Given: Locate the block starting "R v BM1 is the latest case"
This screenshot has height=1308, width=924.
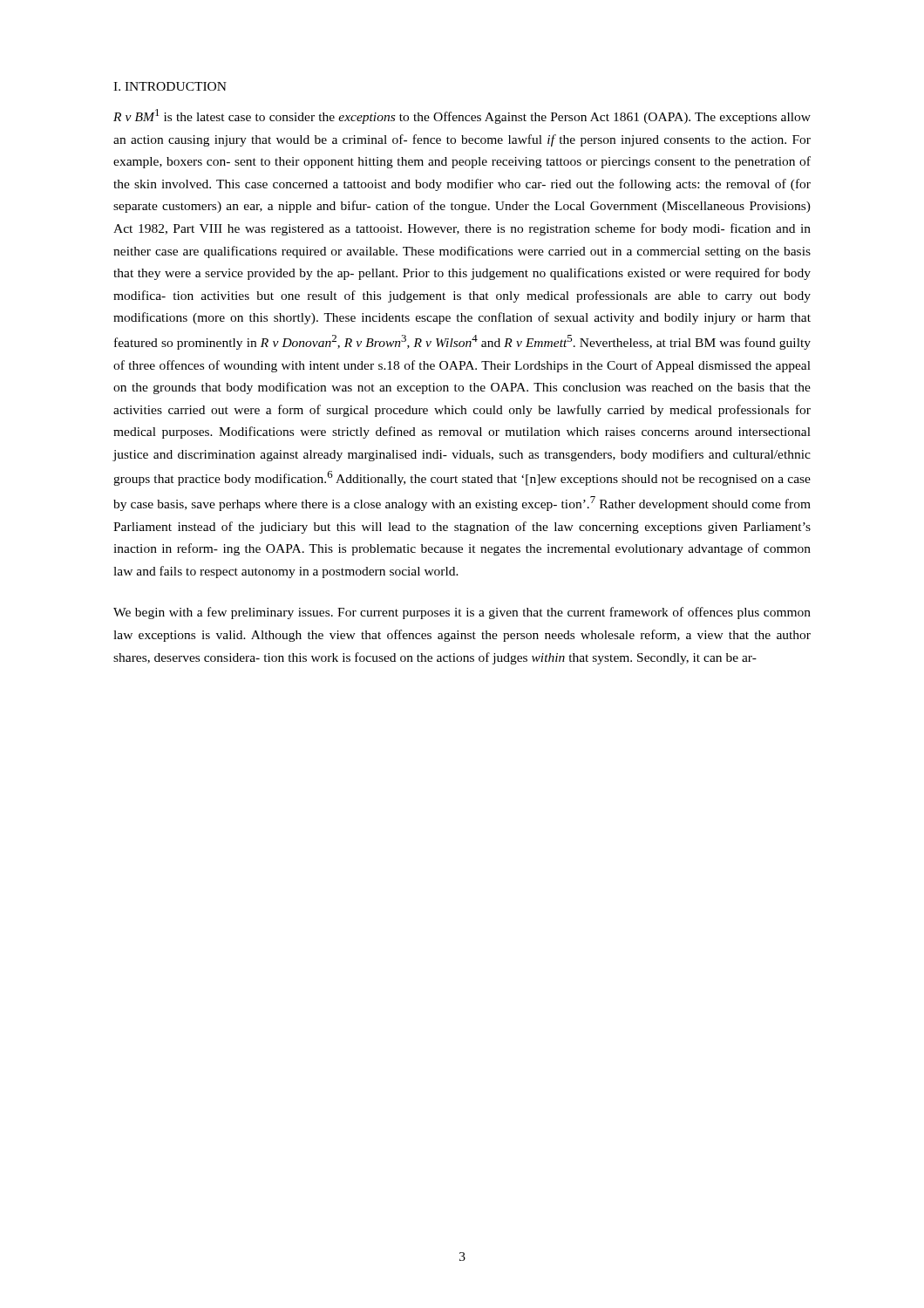Looking at the screenshot, I should pyautogui.click(x=462, y=342).
